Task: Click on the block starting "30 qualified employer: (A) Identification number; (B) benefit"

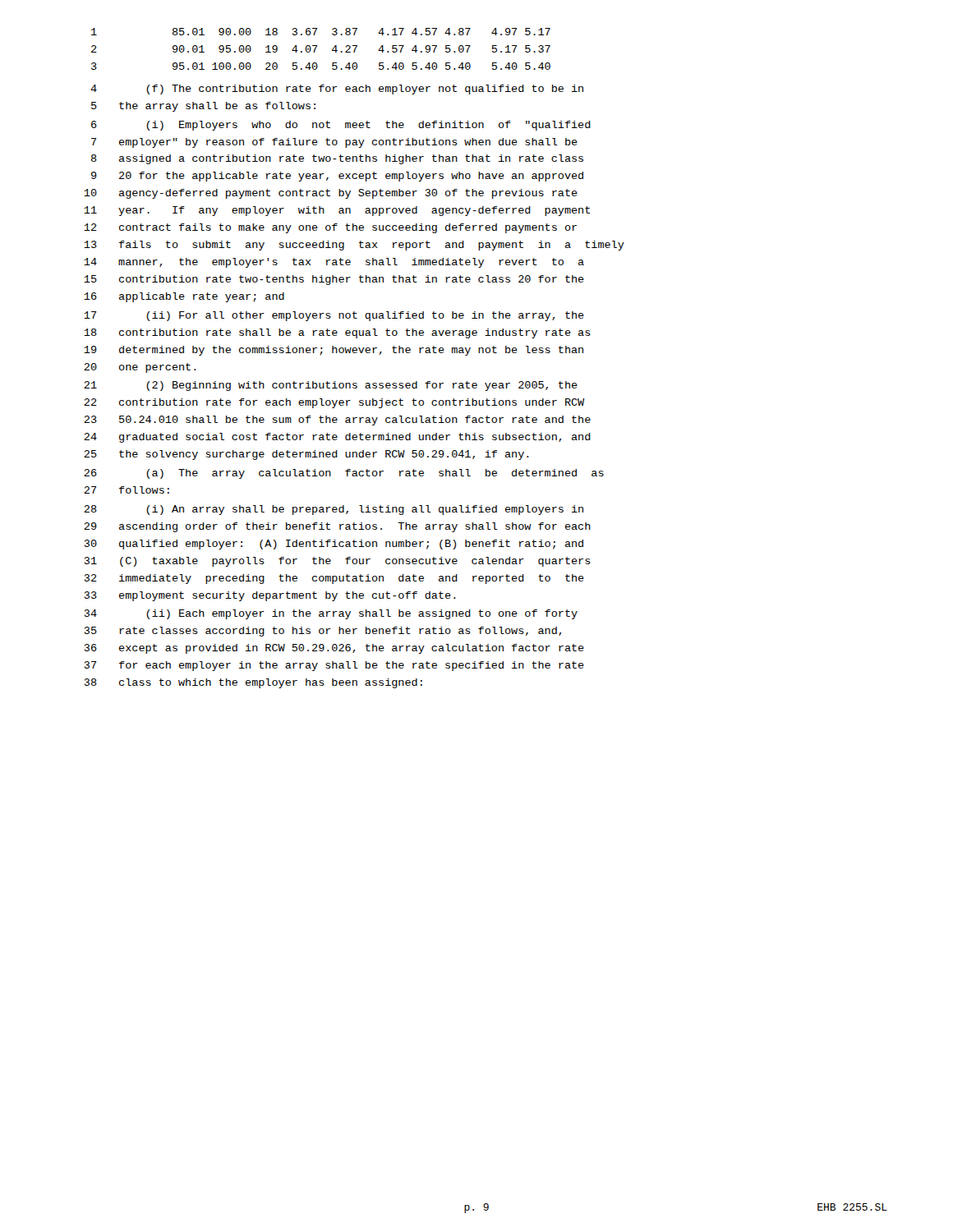Action: [x=476, y=545]
